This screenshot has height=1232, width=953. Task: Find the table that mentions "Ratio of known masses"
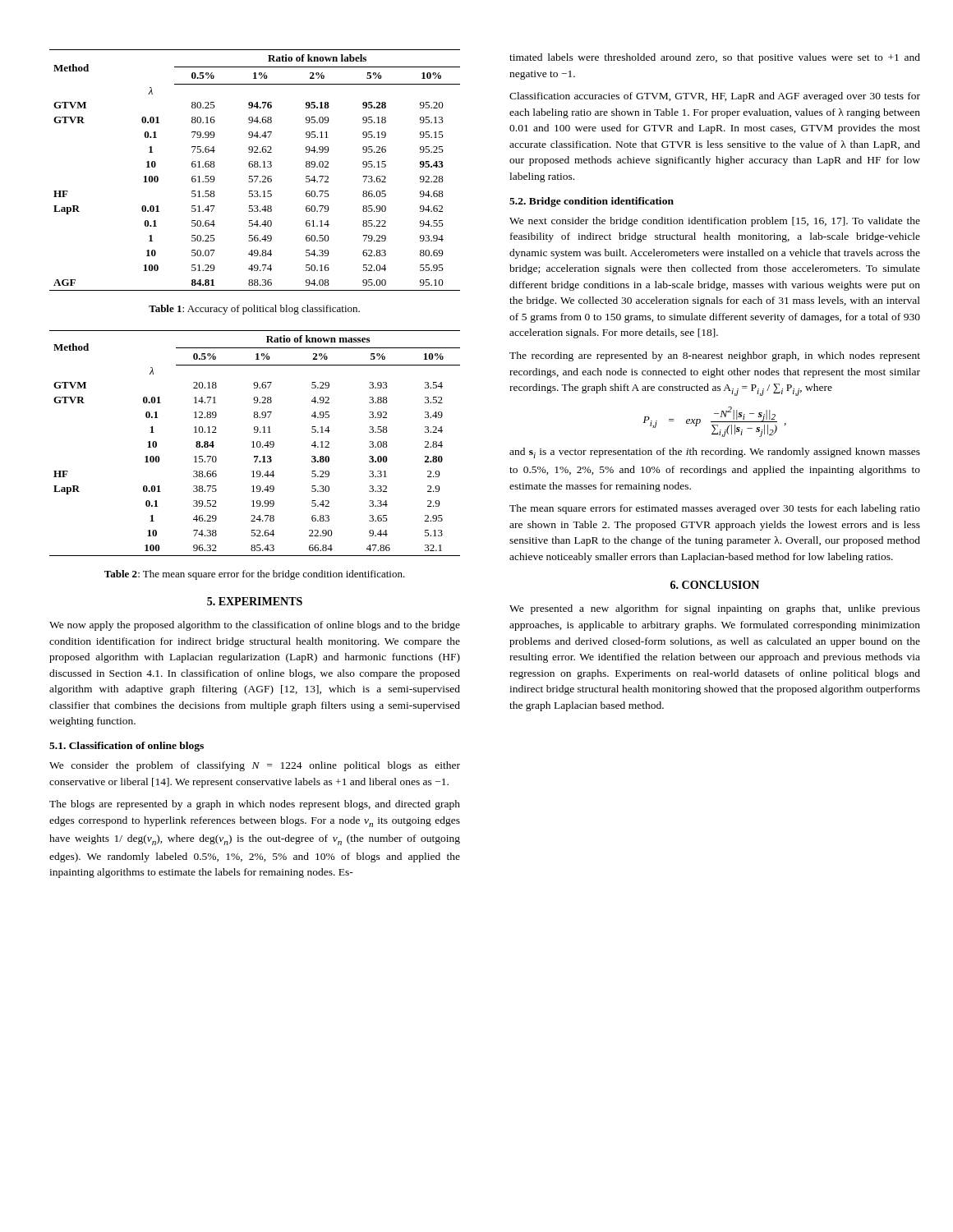coord(255,443)
